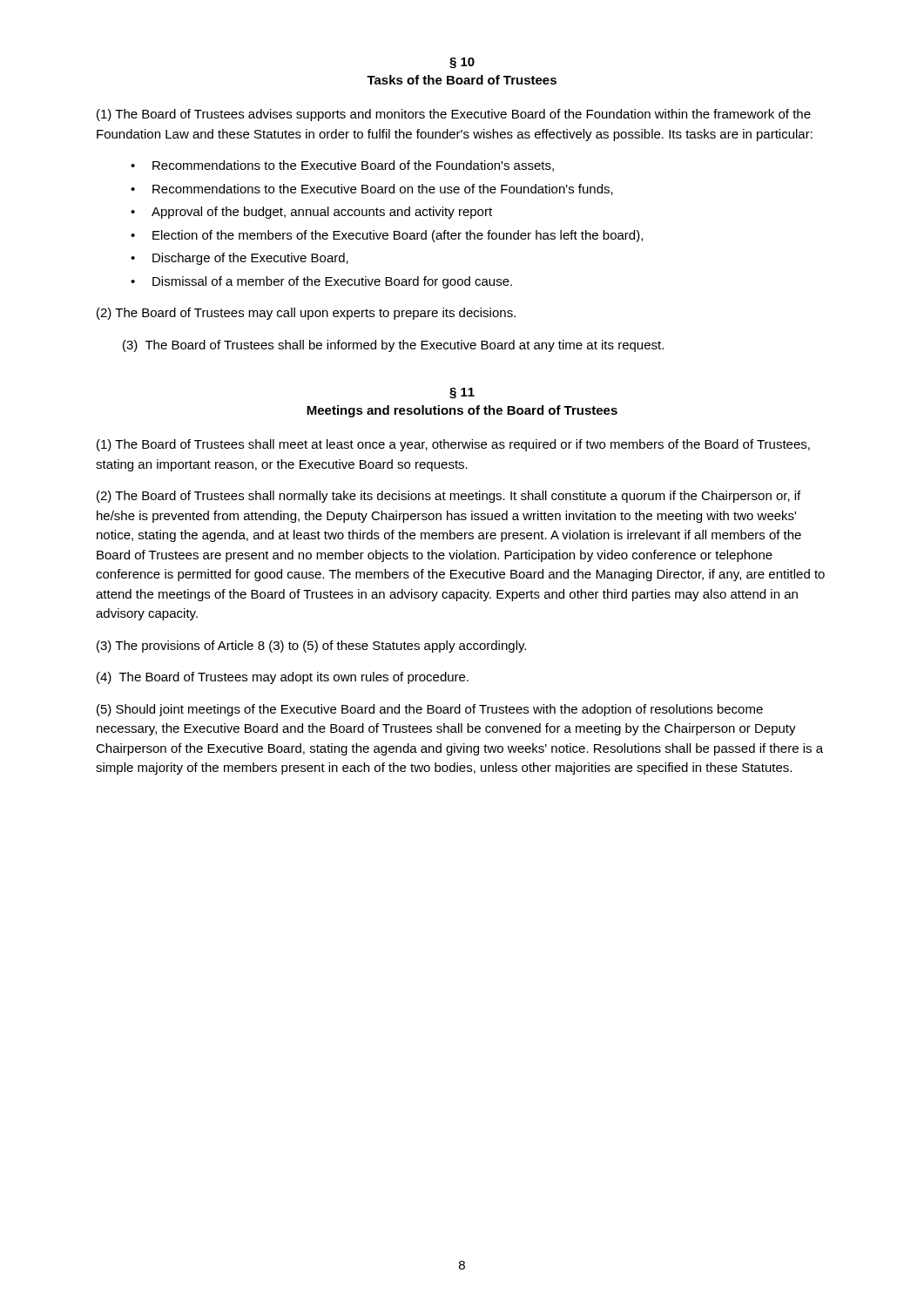Select the text block starting "§ 11 Meetings and resolutions"
924x1307 pixels.
coord(462,401)
